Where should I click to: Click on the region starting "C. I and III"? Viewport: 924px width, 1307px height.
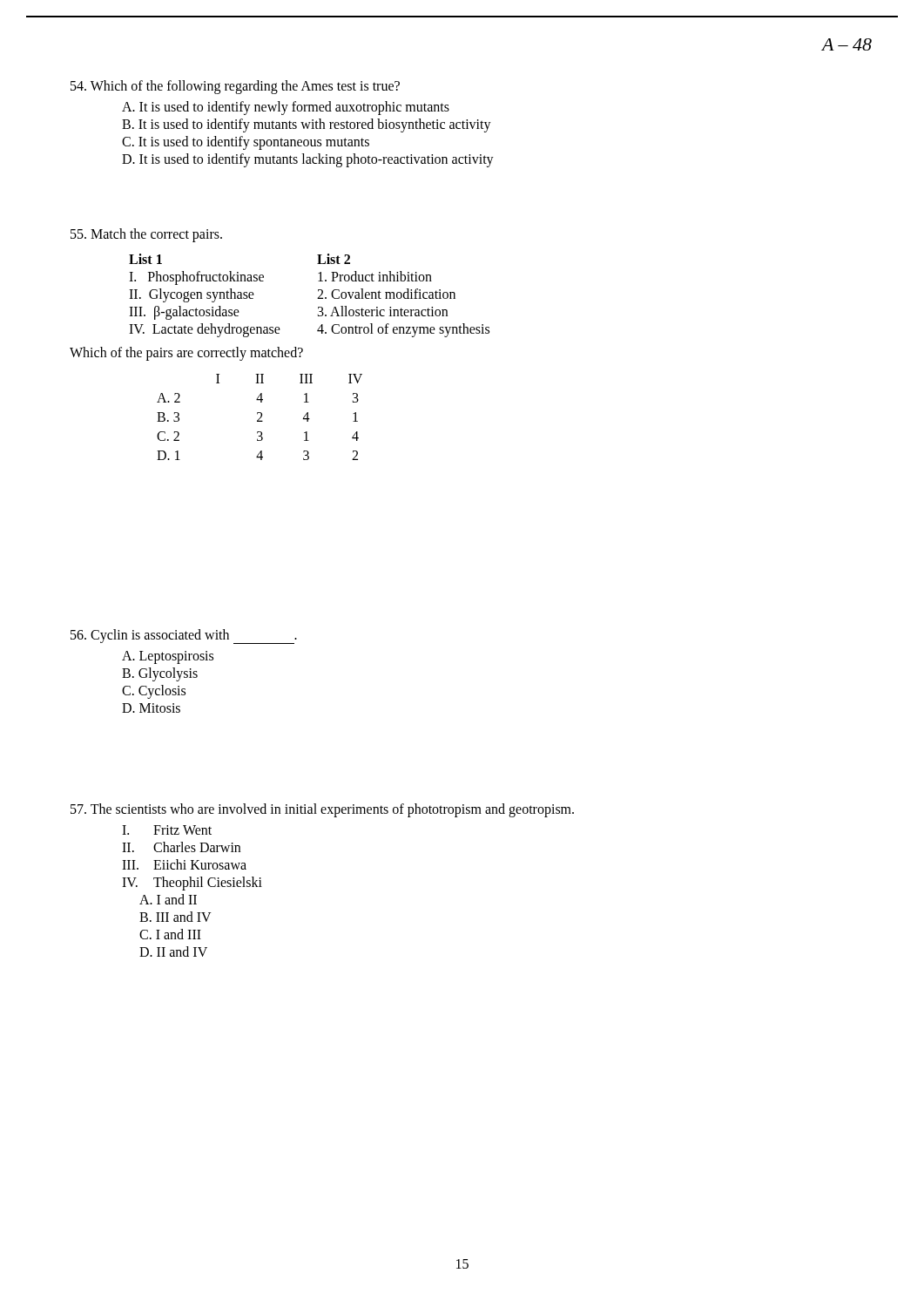[170, 935]
